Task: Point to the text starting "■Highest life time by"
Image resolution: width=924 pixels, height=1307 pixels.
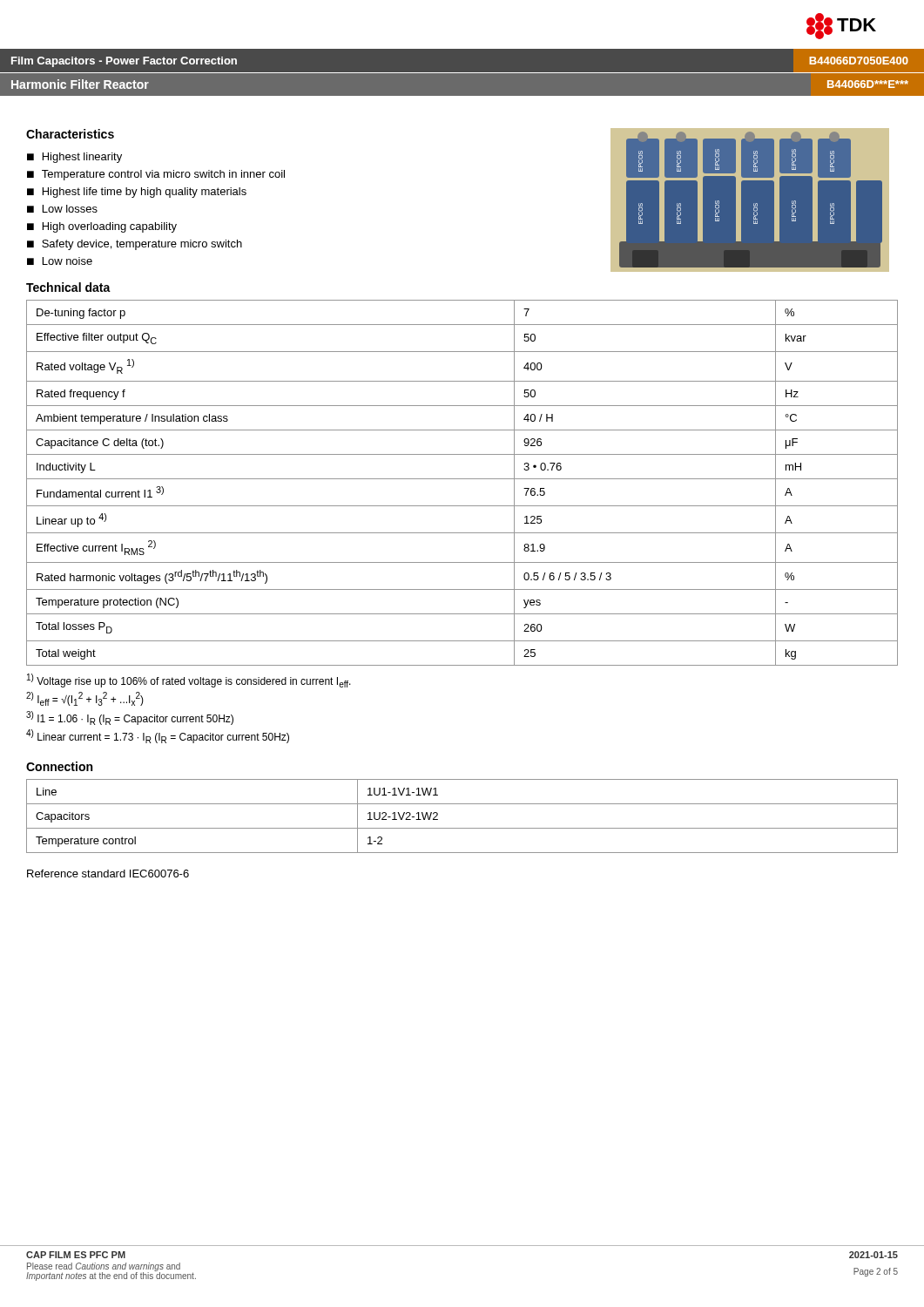Action: [136, 192]
